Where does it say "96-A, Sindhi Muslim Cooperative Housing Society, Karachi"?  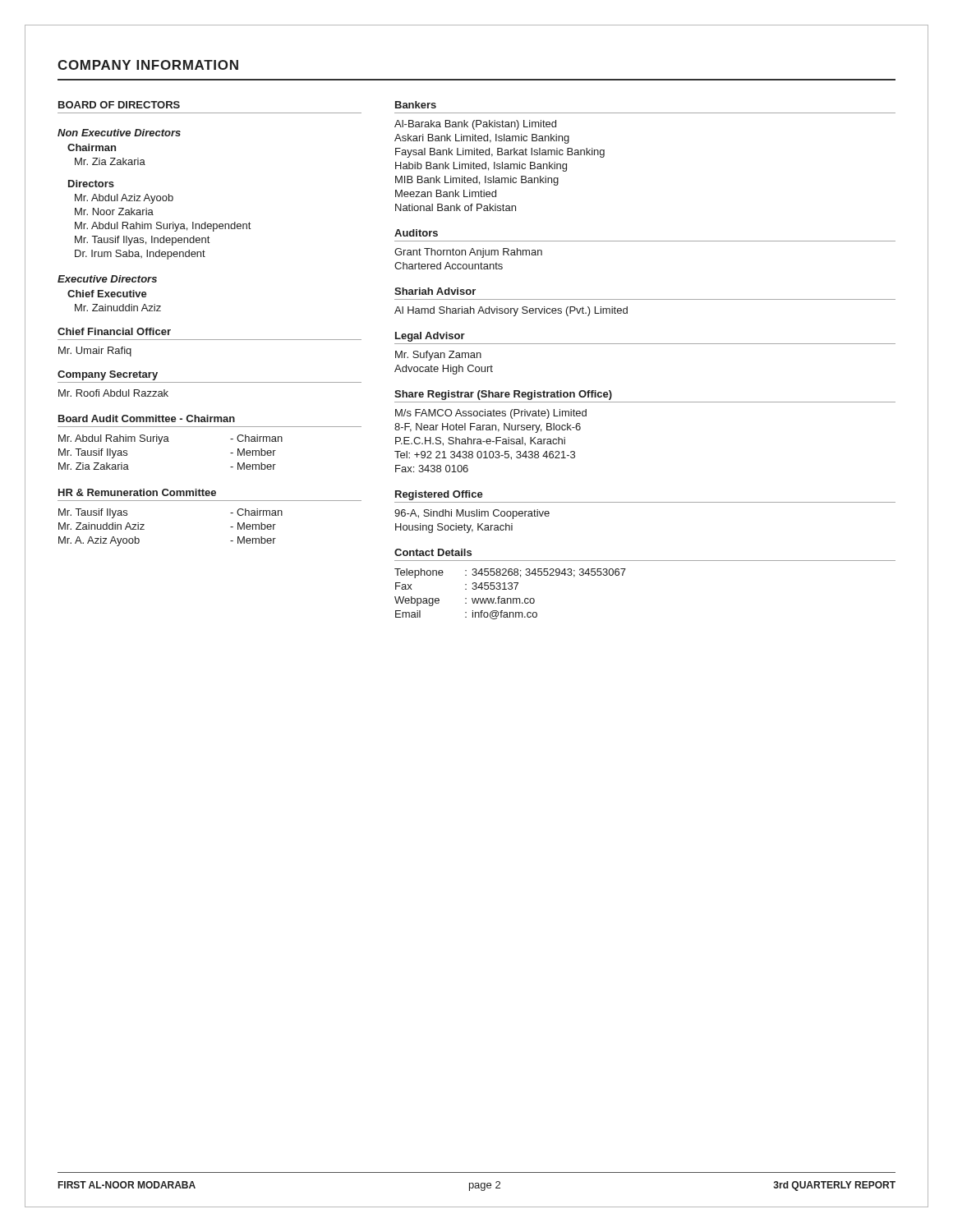(472, 514)
